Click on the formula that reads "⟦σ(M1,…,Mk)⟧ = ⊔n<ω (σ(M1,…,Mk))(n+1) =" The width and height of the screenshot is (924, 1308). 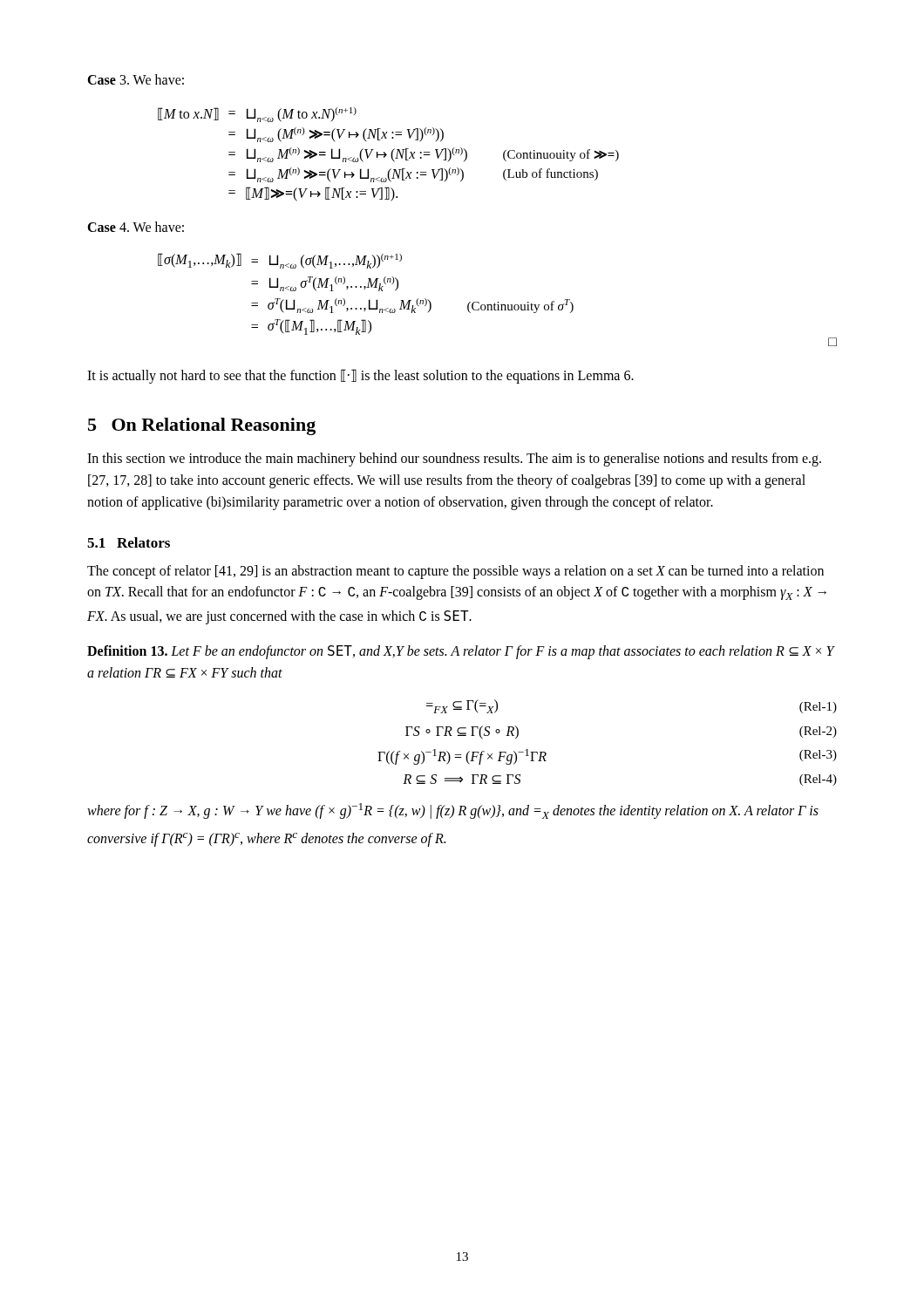click(462, 300)
